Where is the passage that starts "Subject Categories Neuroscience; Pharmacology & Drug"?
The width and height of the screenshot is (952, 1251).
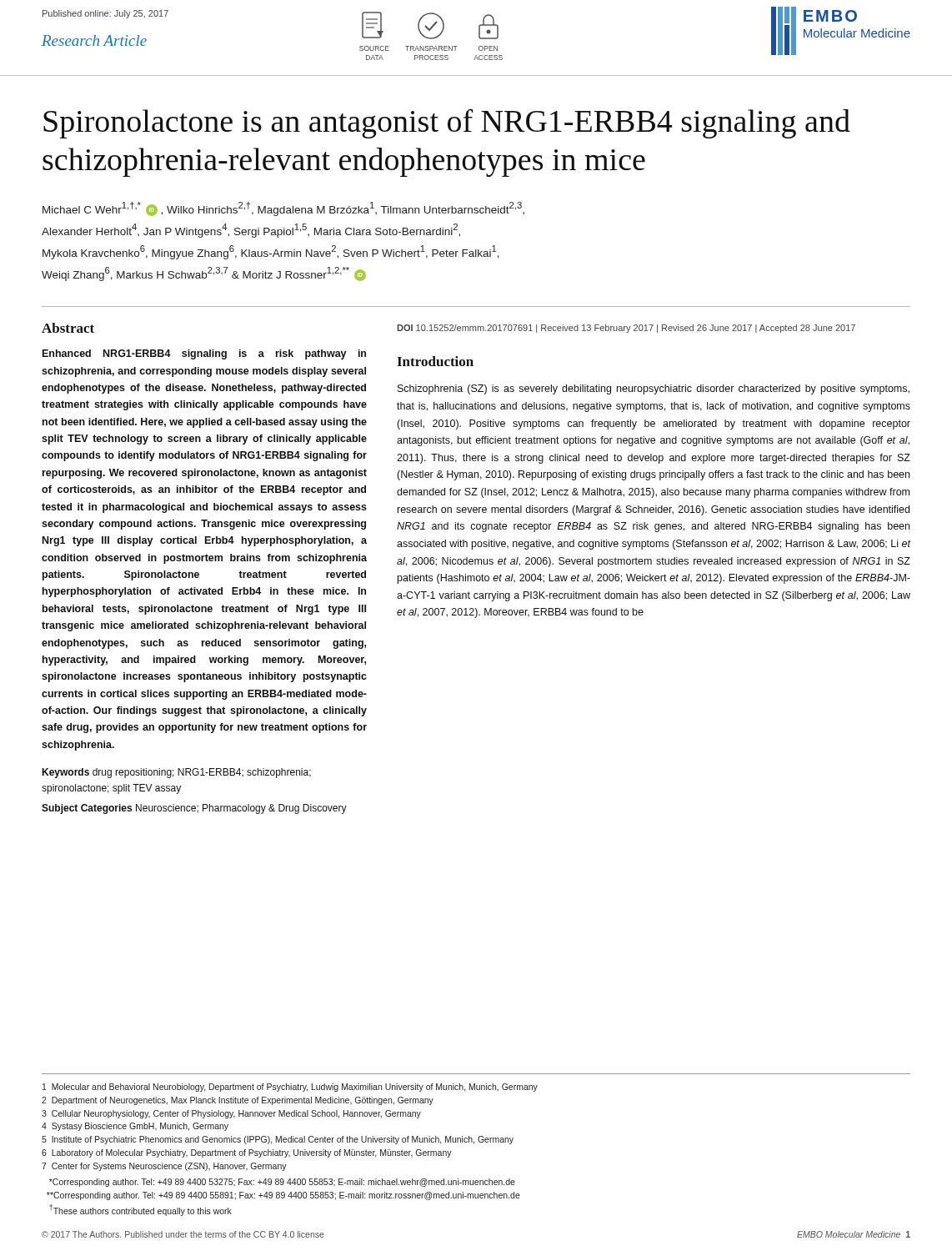[x=194, y=808]
